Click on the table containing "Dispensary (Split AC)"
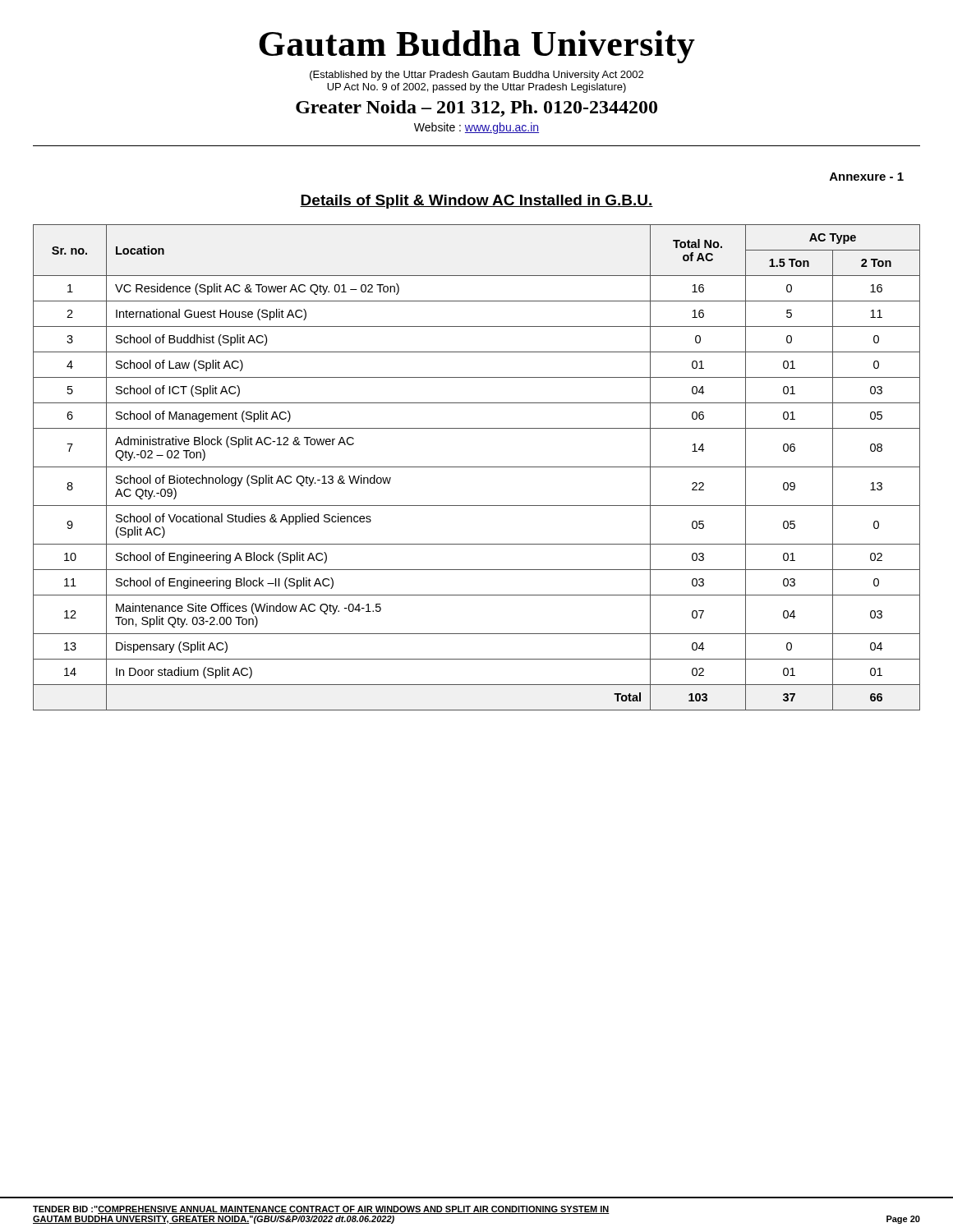The width and height of the screenshot is (953, 1232). tap(476, 467)
